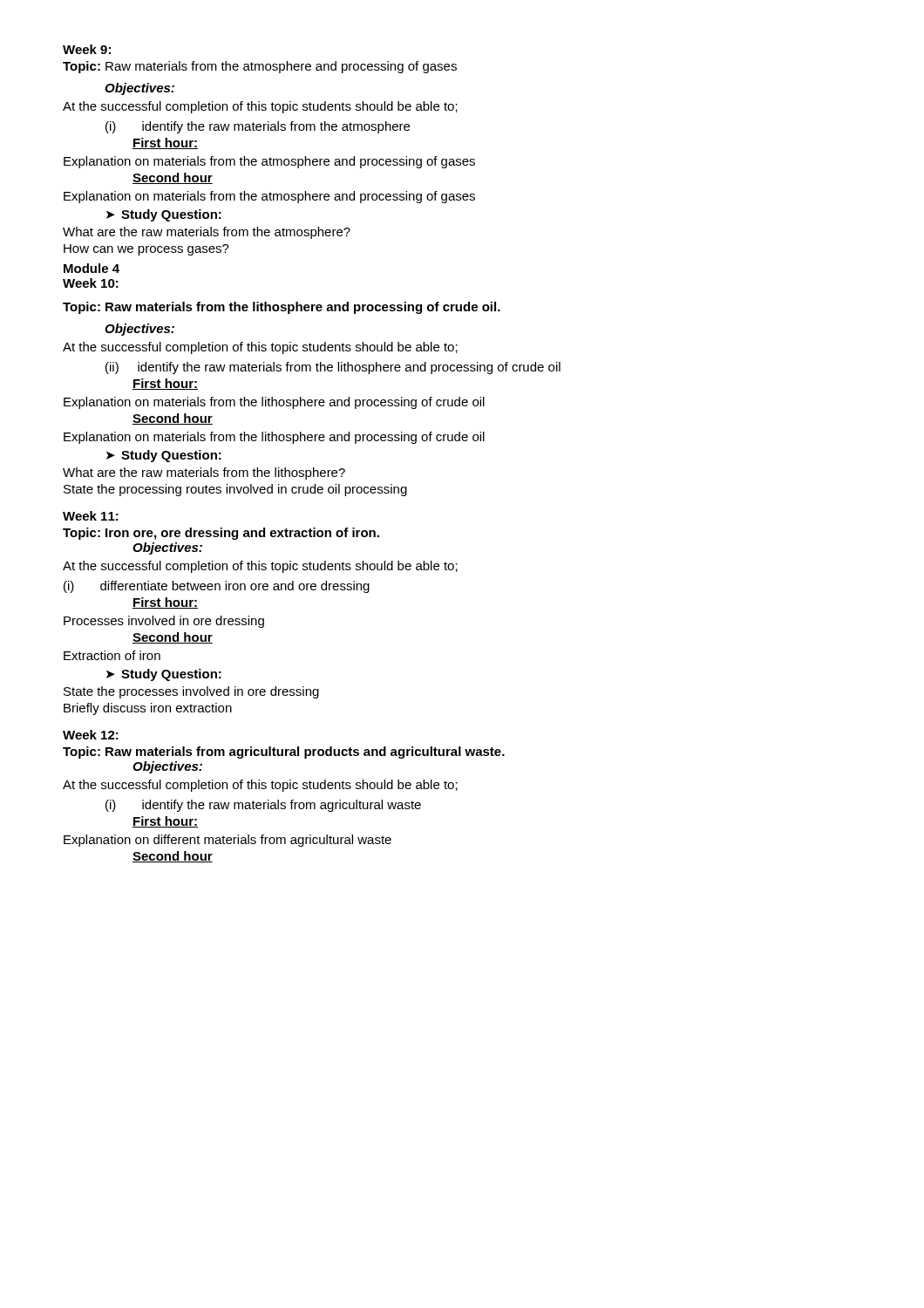Viewport: 924px width, 1308px height.
Task: Point to the passage starting "Week 12:"
Action: (91, 735)
